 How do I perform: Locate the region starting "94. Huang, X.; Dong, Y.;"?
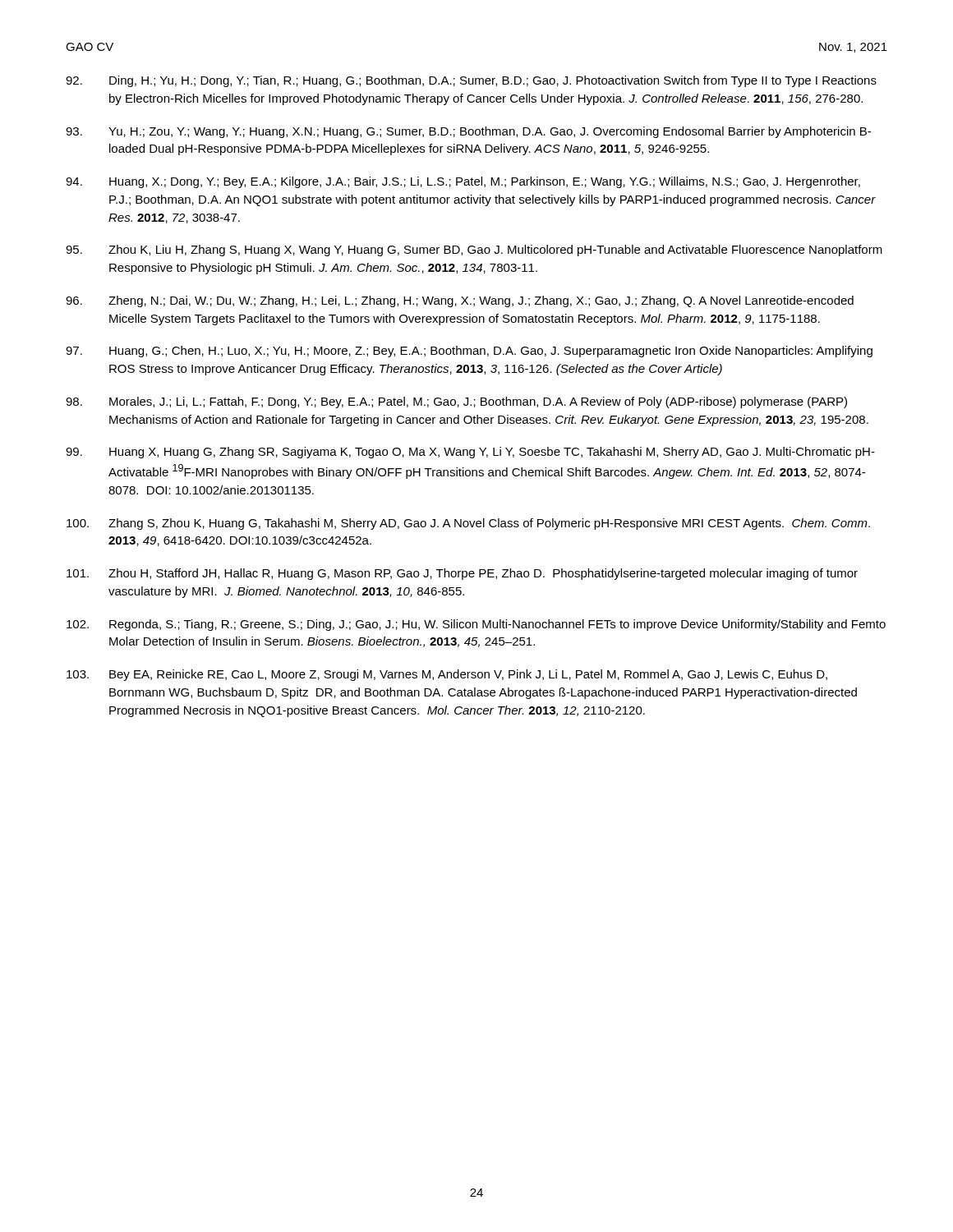(x=476, y=199)
